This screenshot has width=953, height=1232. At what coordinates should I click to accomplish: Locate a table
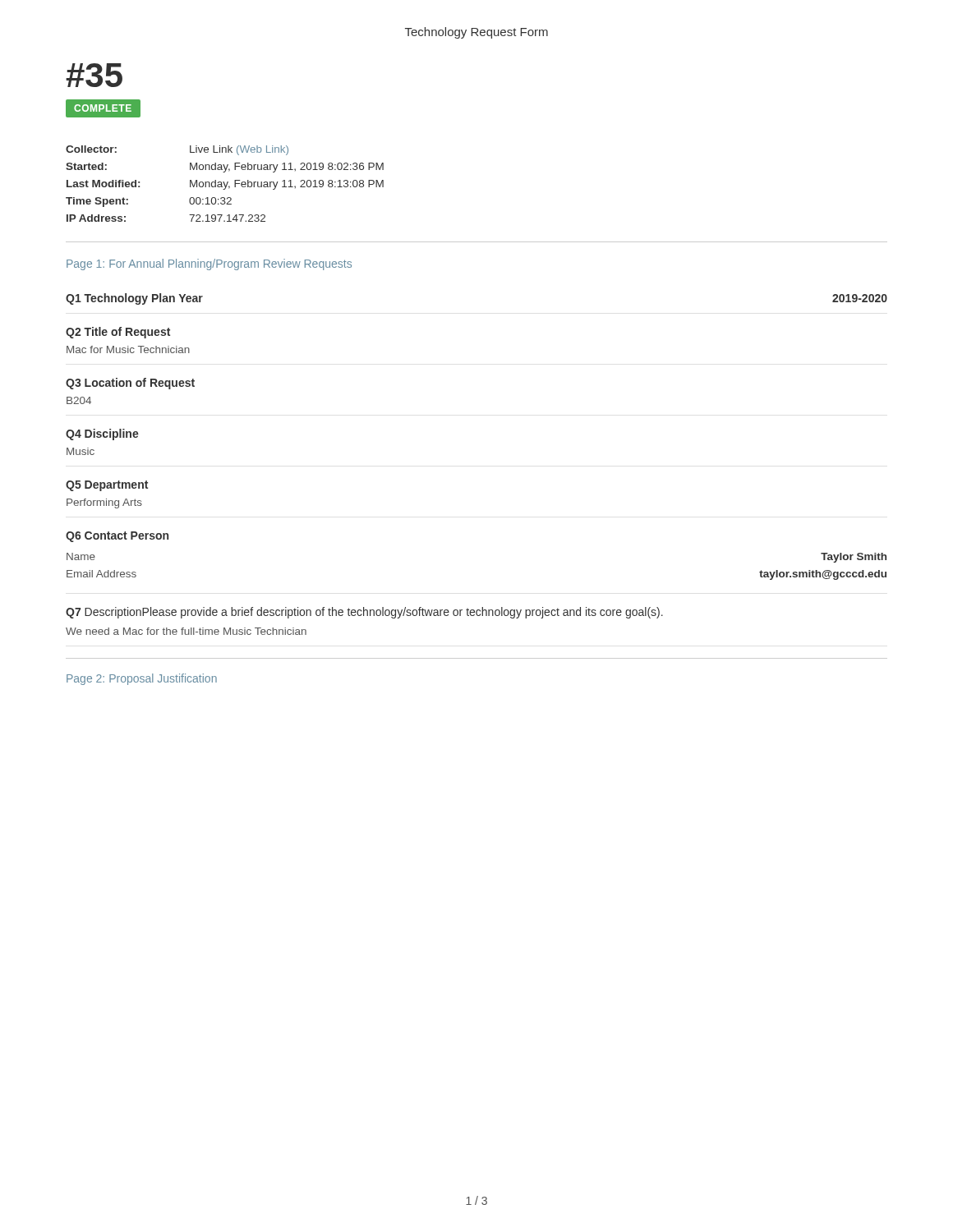(x=476, y=184)
